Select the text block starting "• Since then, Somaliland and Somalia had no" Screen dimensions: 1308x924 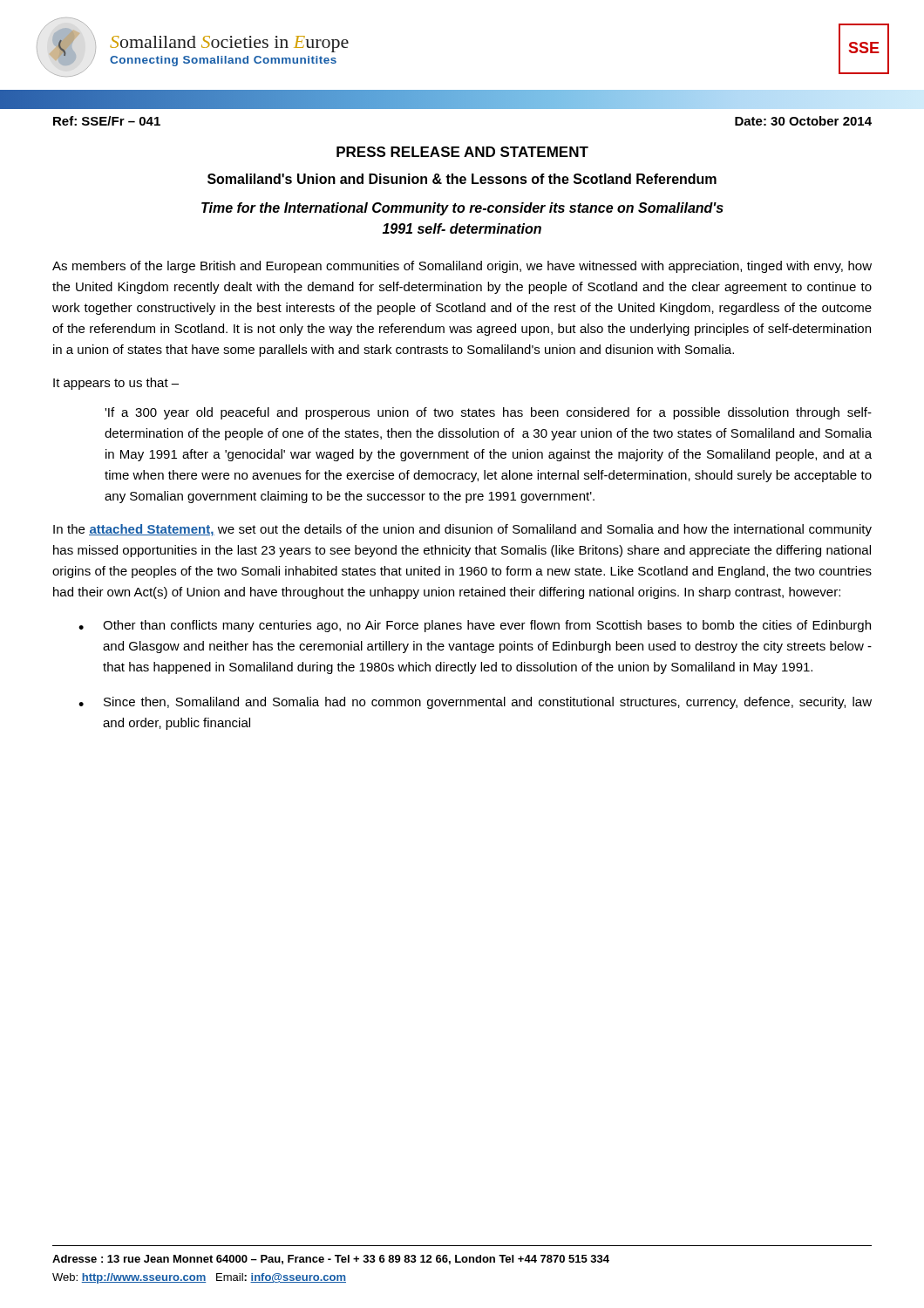tap(475, 712)
